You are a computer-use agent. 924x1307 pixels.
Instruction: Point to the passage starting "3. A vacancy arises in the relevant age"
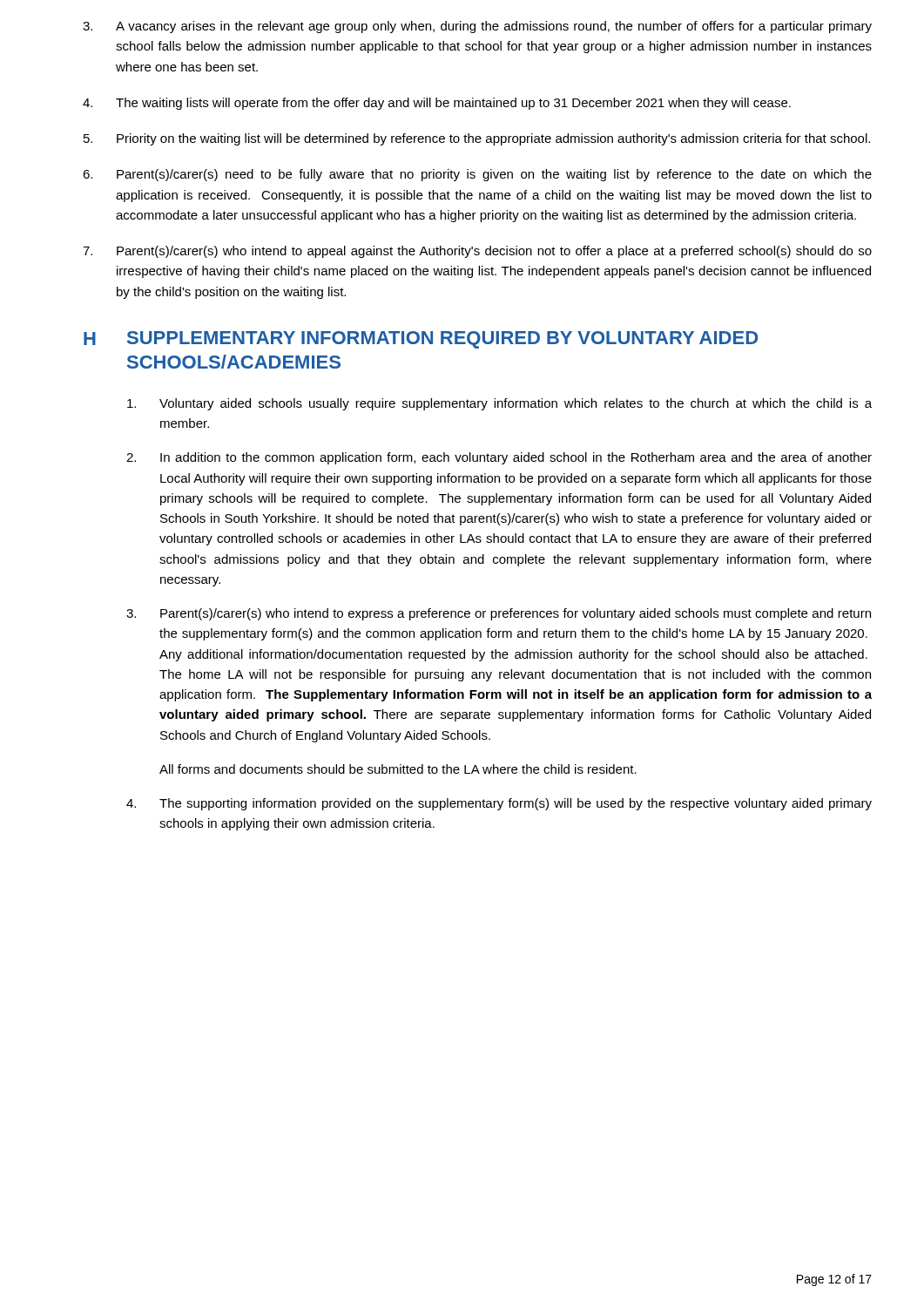point(477,46)
